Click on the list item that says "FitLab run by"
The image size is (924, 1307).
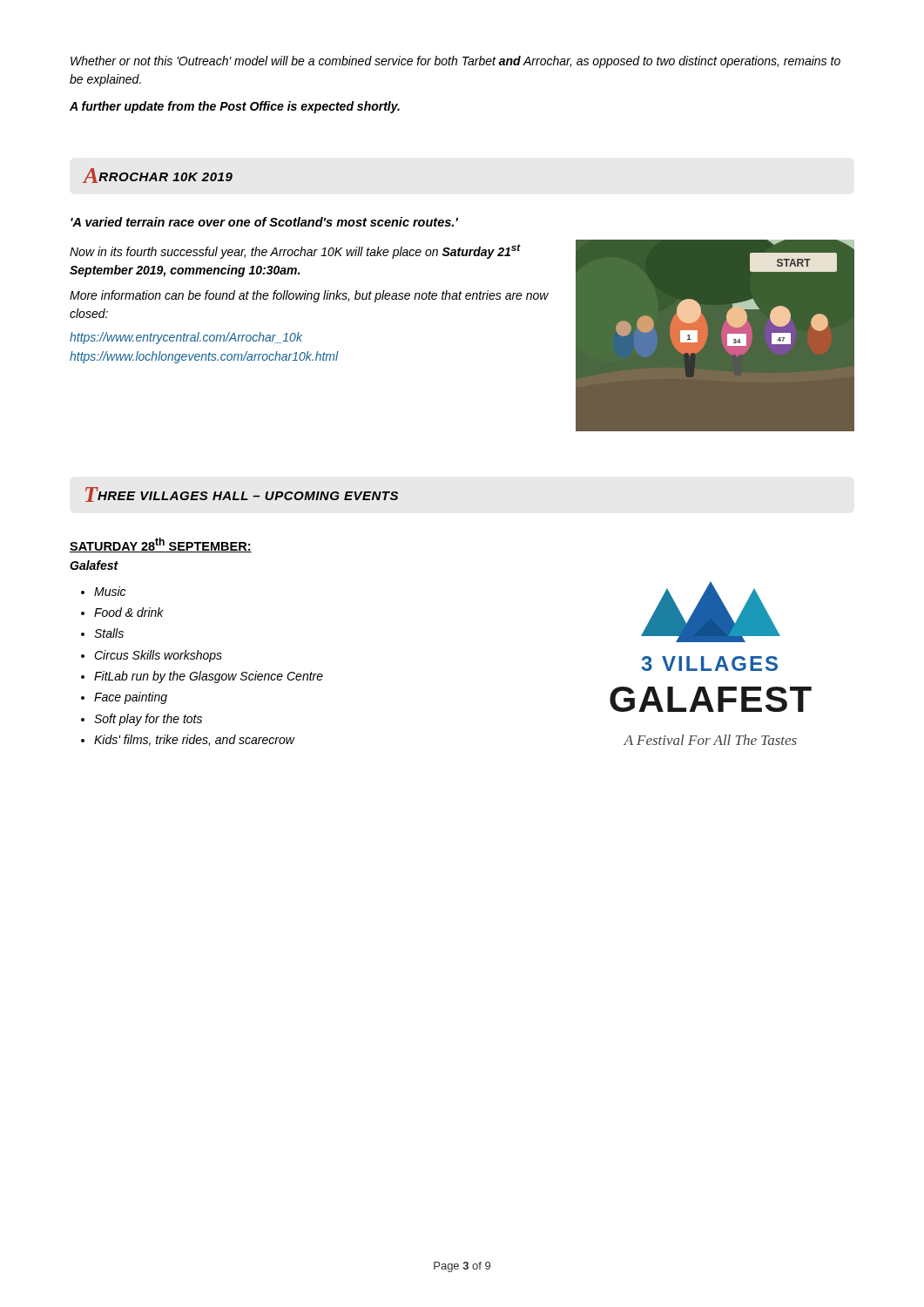coord(209,676)
